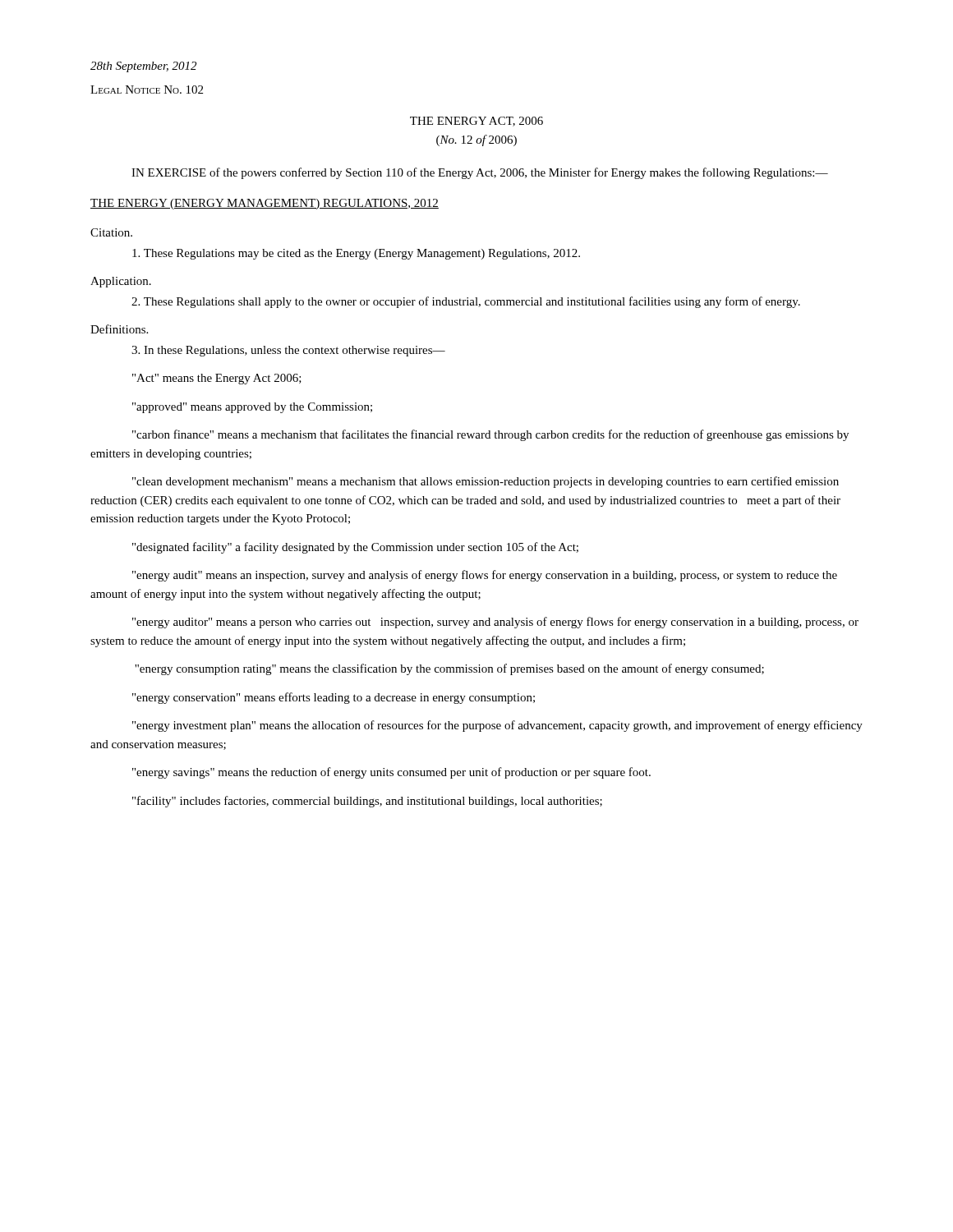
Task: Click the passage that begins ""energy auditor" means"
Action: click(474, 631)
